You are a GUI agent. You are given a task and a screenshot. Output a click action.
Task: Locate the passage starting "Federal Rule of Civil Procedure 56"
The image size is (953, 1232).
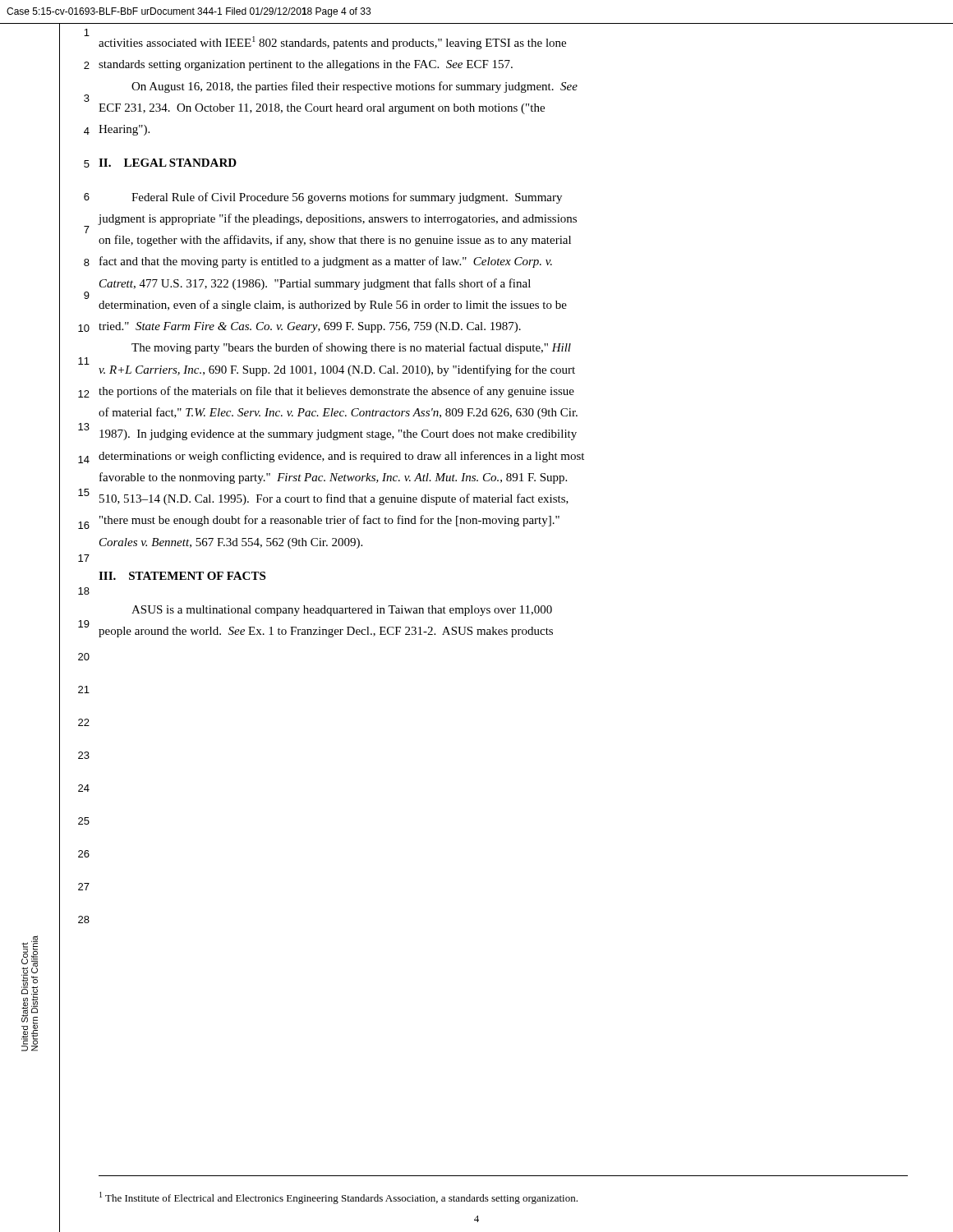click(503, 261)
